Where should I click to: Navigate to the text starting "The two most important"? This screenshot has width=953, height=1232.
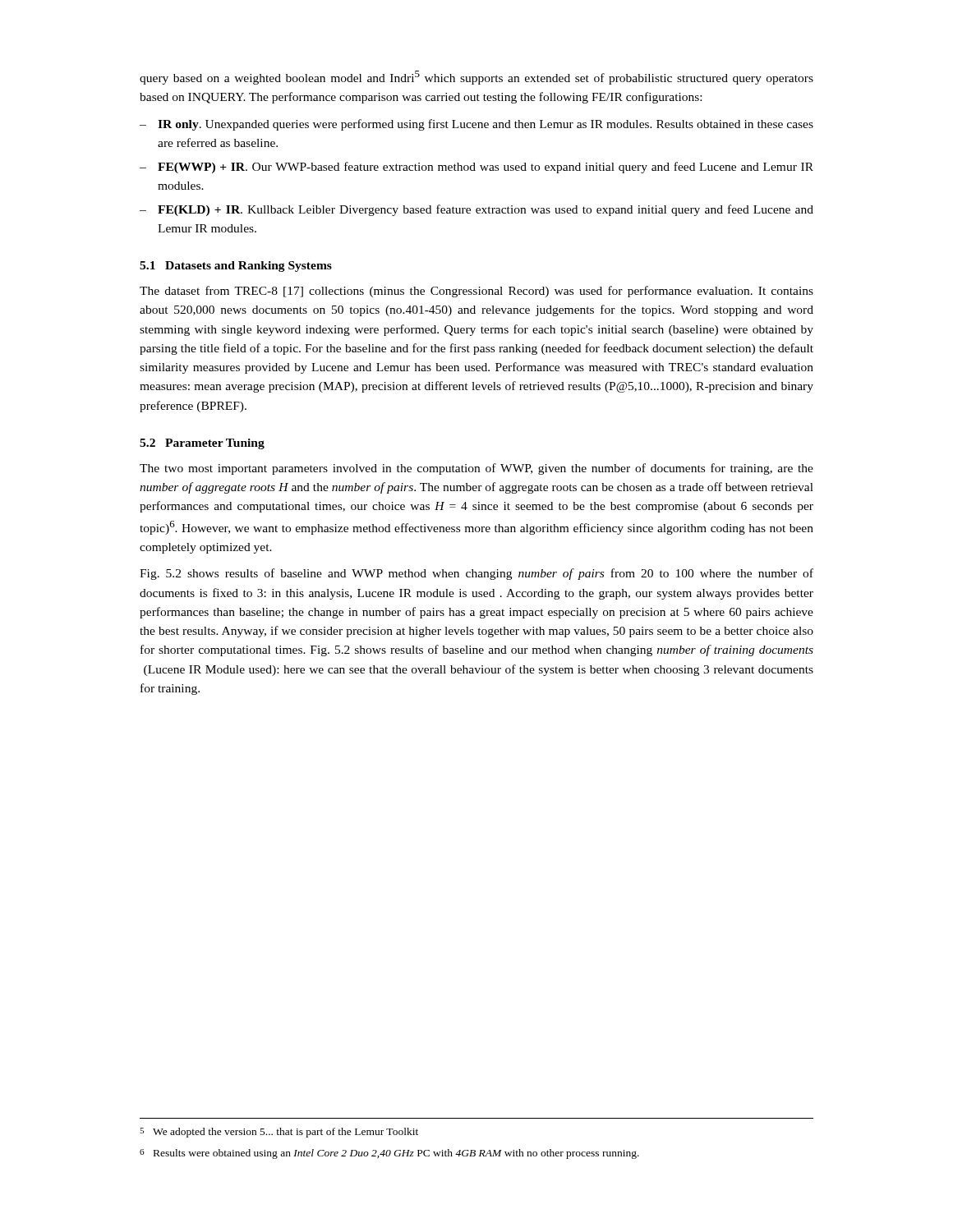point(476,507)
